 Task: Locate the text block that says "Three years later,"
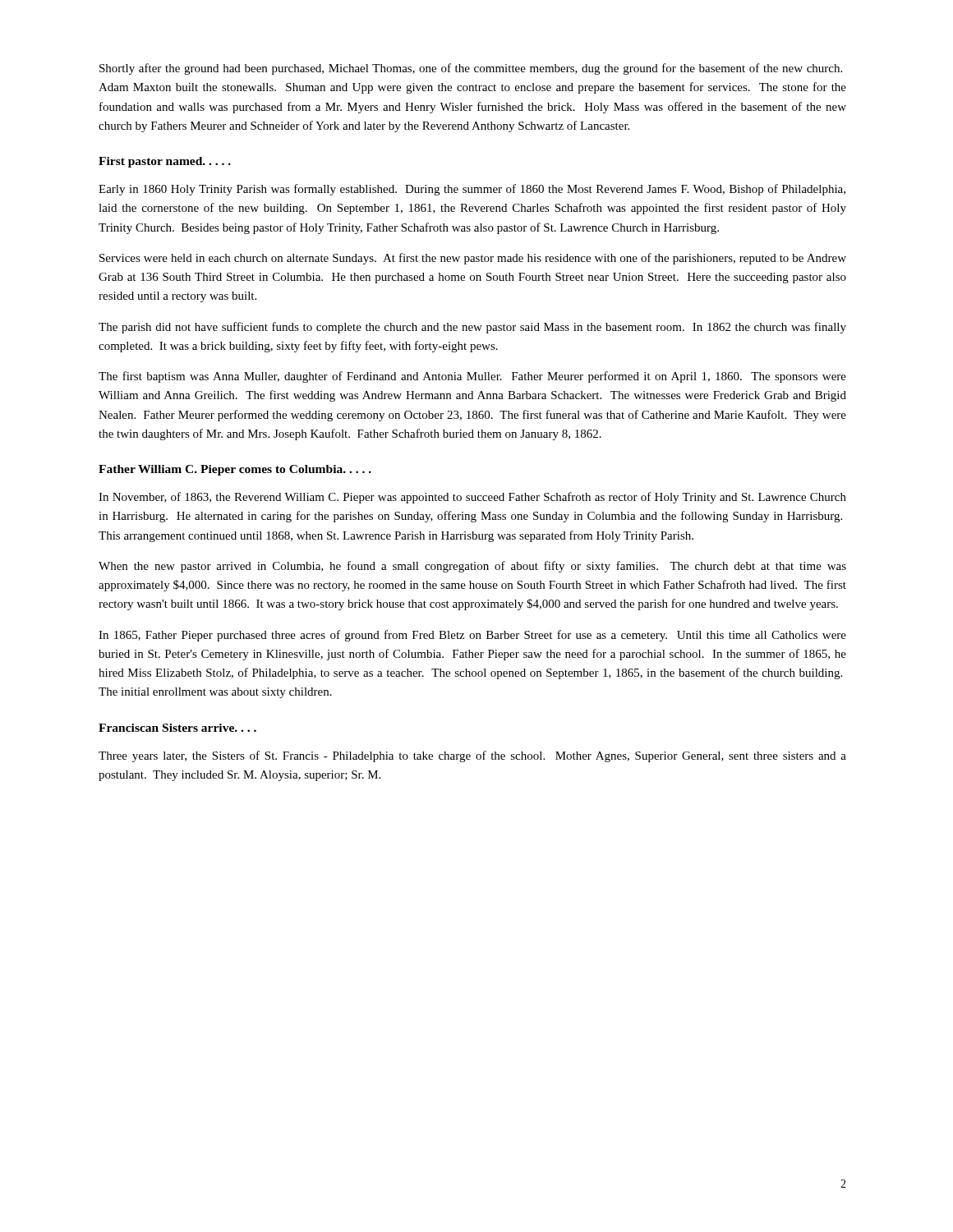(x=472, y=765)
